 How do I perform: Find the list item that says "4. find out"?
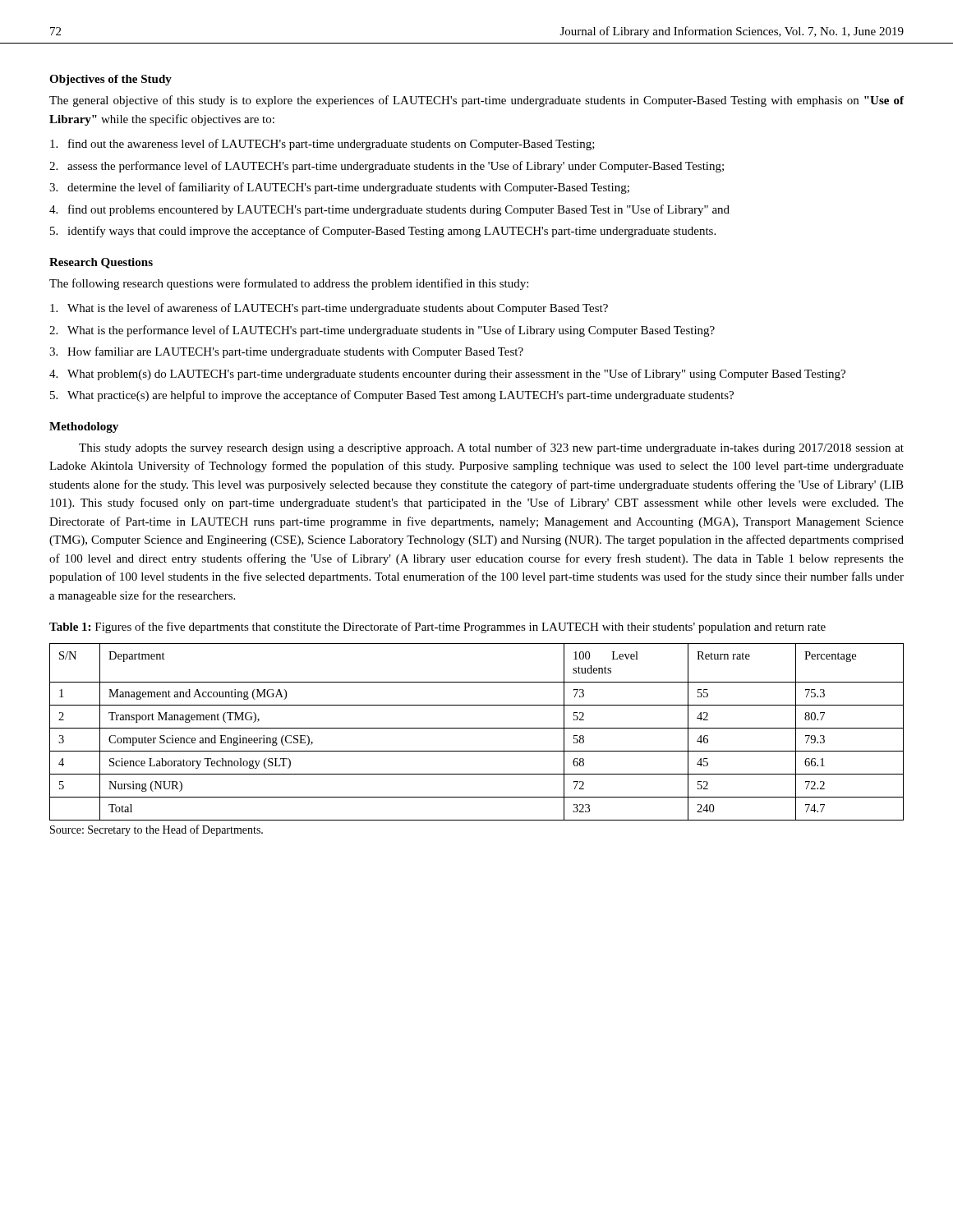point(476,209)
